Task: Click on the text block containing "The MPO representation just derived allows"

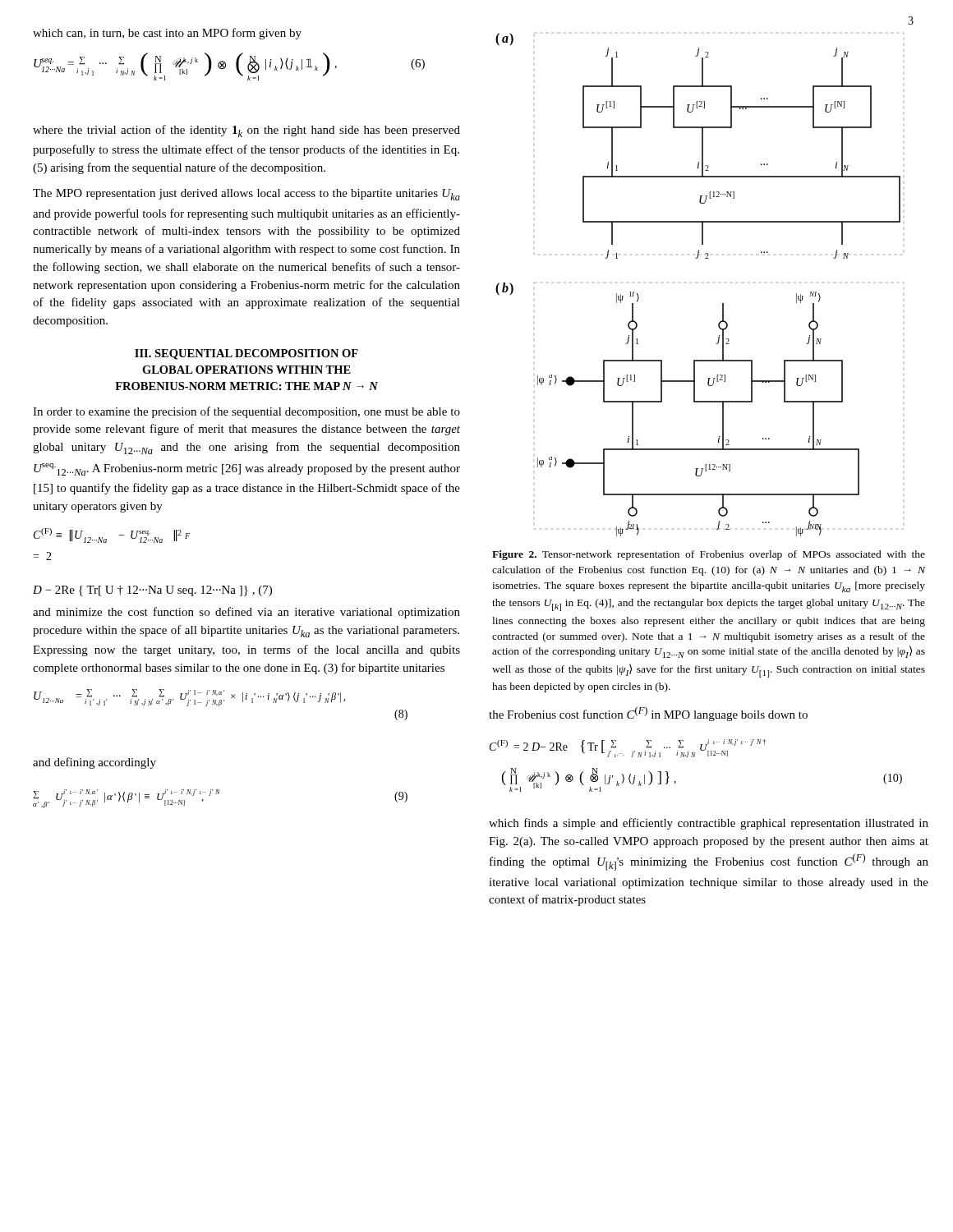Action: 246,257
